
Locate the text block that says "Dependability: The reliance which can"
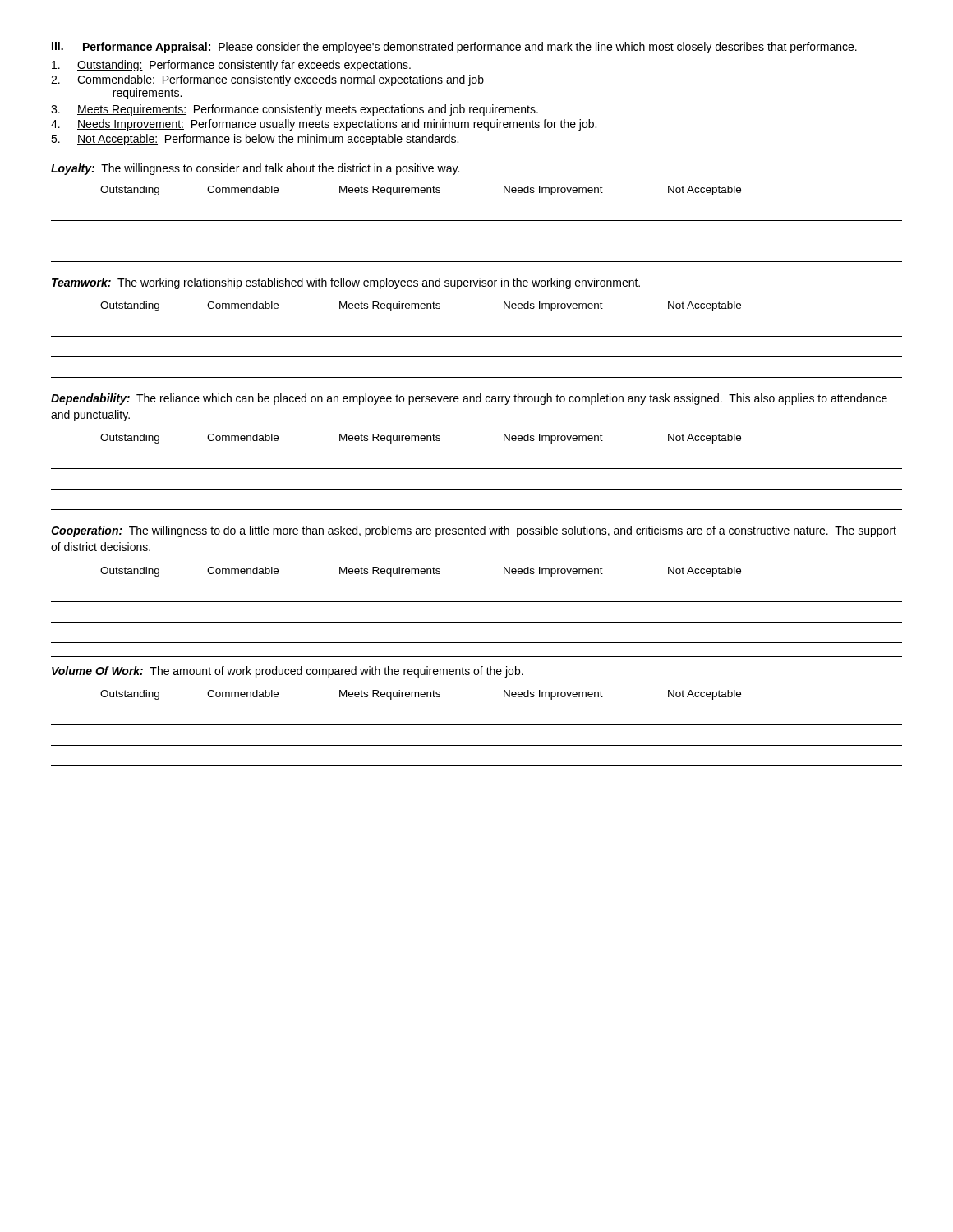pyautogui.click(x=469, y=407)
